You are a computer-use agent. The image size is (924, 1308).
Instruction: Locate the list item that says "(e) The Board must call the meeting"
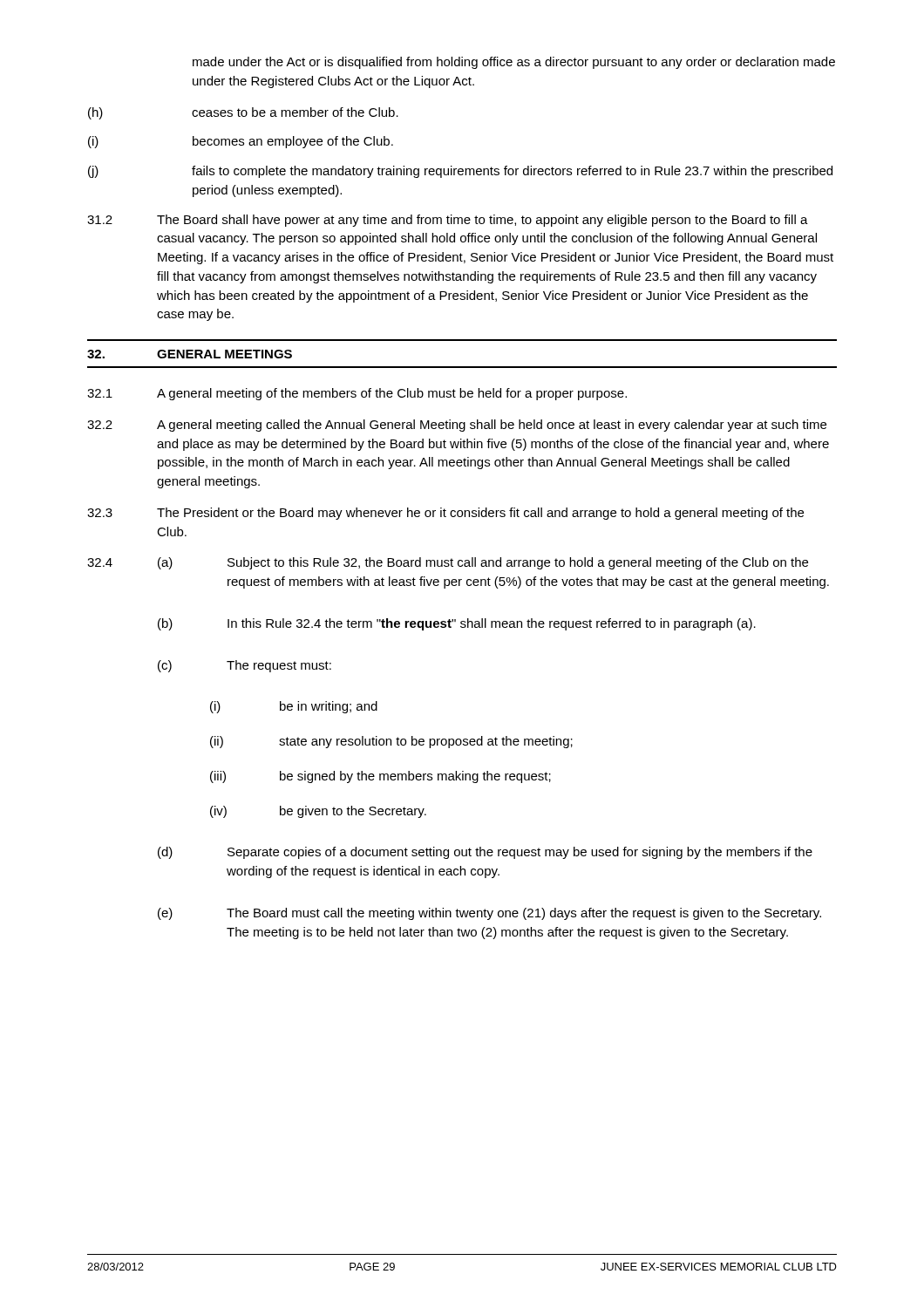click(462, 927)
